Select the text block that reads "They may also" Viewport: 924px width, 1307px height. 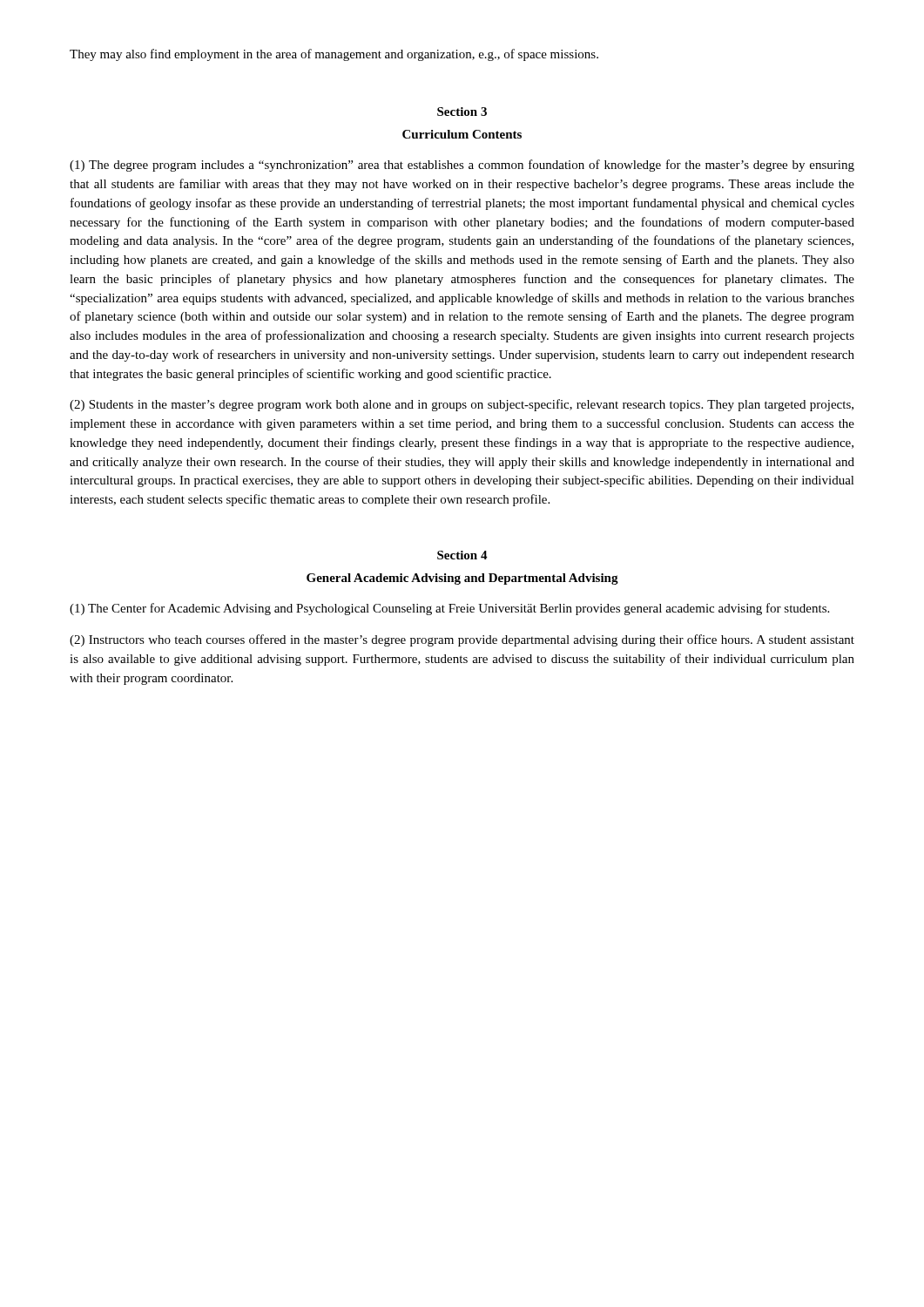[x=334, y=54]
